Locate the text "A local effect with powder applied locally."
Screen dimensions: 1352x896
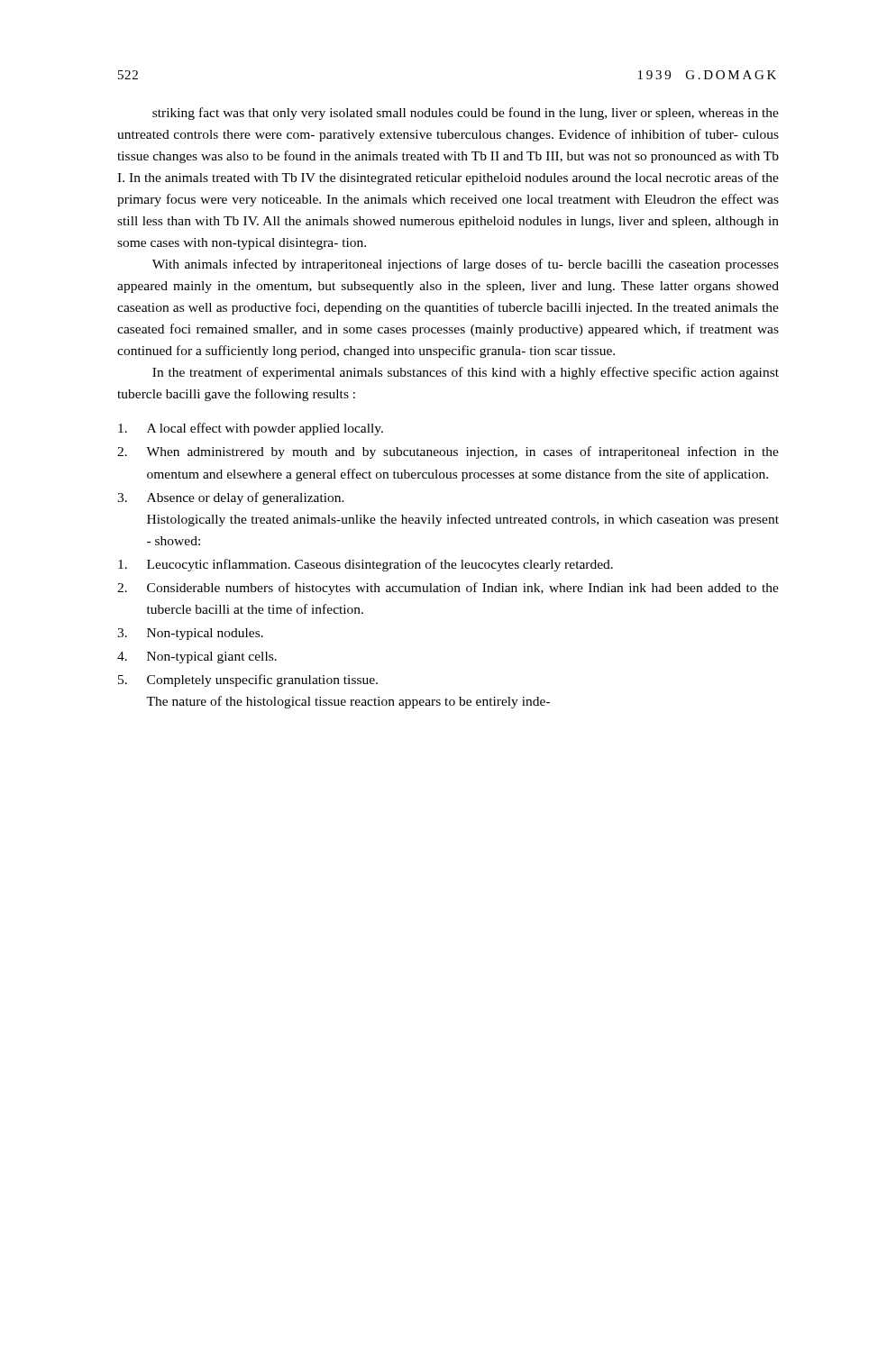pos(251,429)
